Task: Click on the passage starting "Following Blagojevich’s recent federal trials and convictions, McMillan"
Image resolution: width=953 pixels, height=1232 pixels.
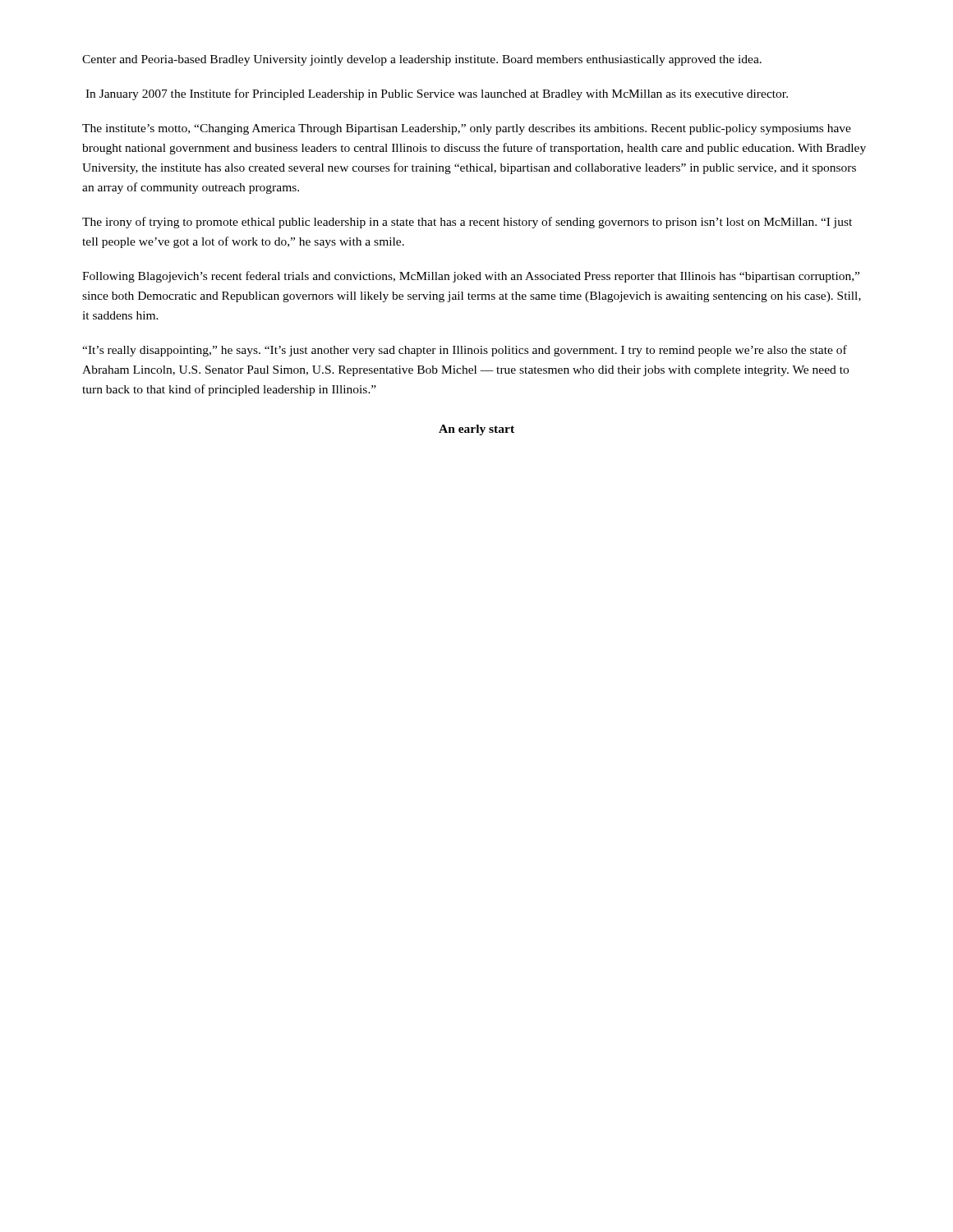Action: tap(472, 295)
